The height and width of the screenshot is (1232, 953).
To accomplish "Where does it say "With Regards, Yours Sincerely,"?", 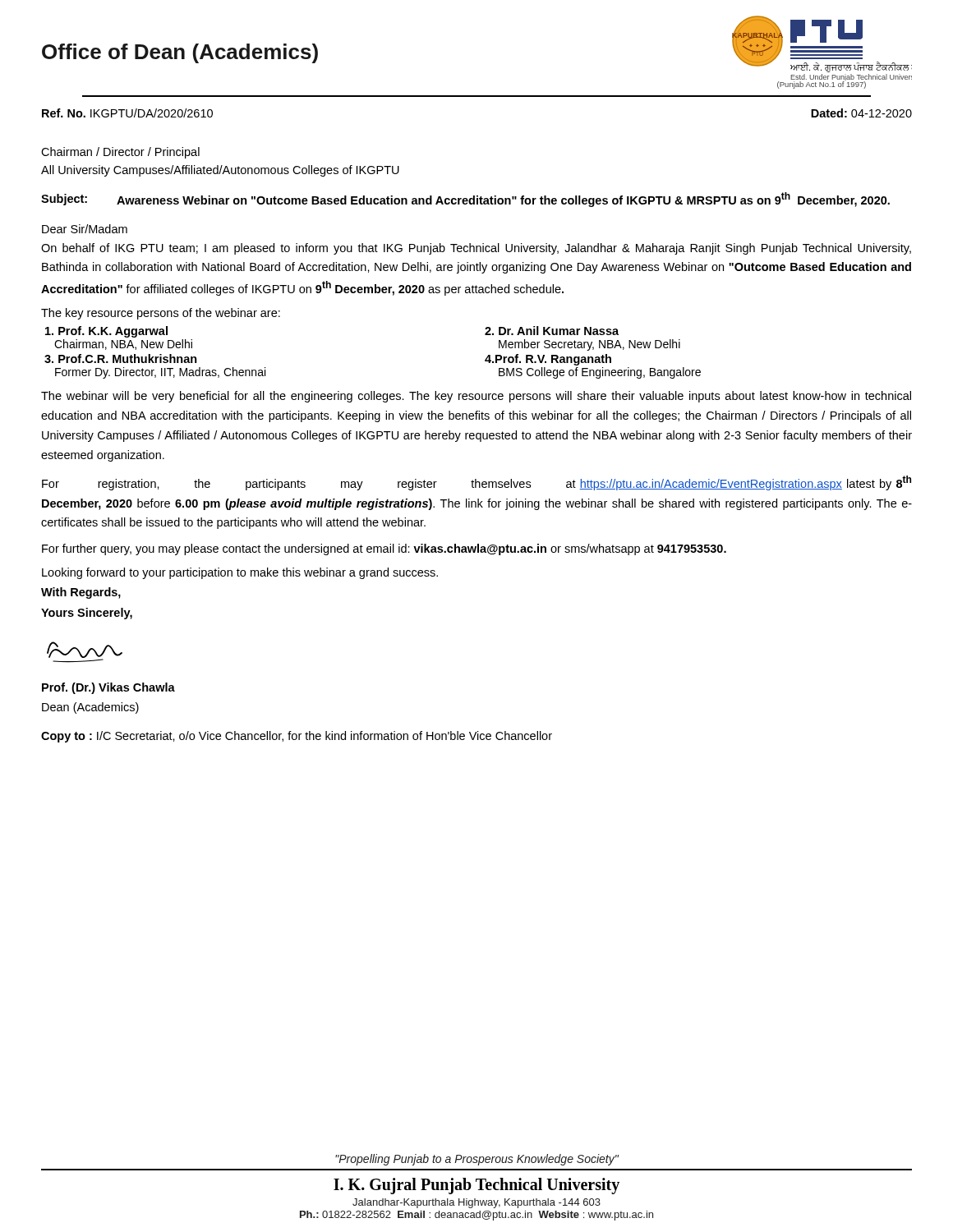I will point(87,603).
